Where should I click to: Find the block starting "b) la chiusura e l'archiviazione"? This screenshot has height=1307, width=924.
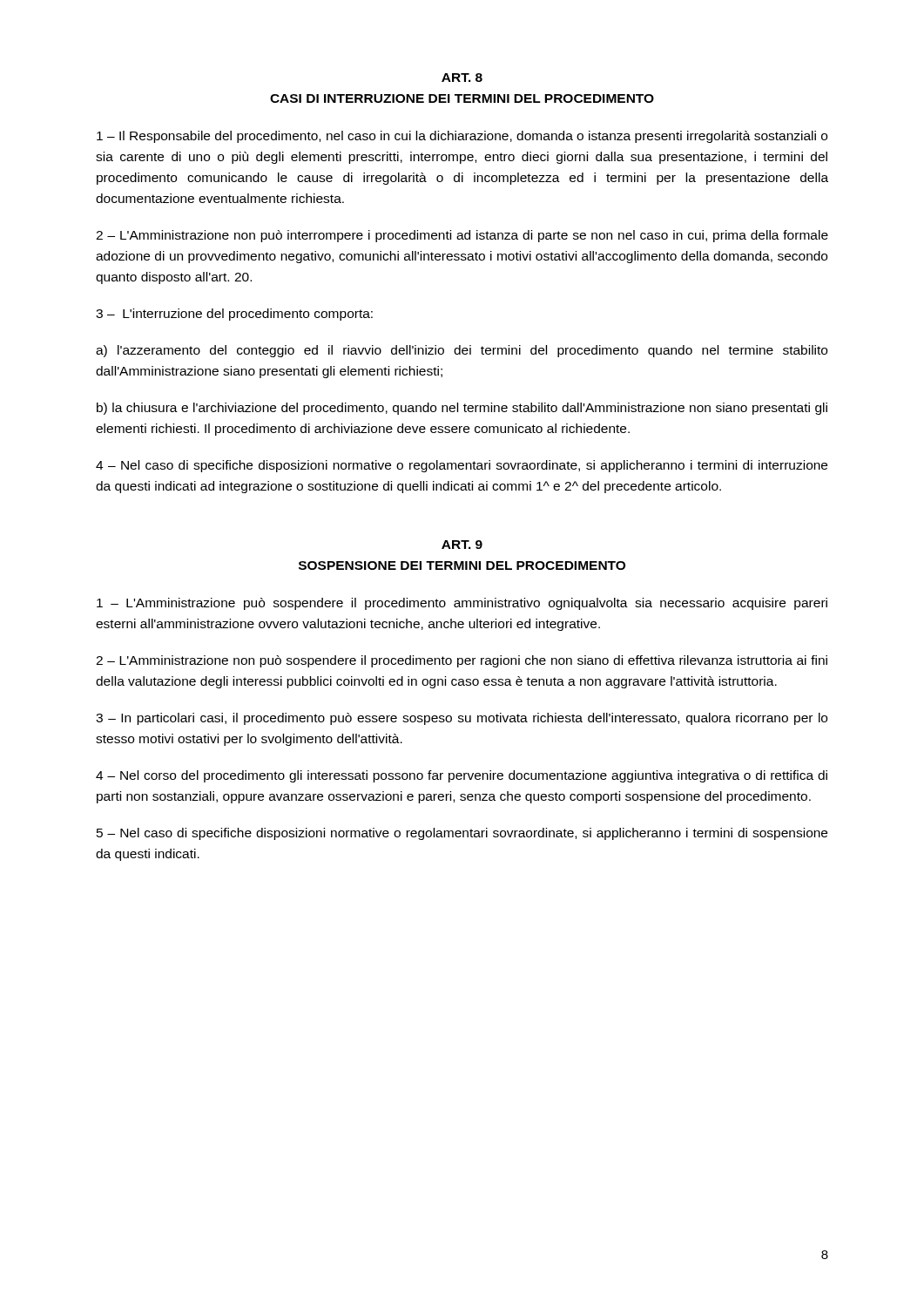click(x=462, y=418)
